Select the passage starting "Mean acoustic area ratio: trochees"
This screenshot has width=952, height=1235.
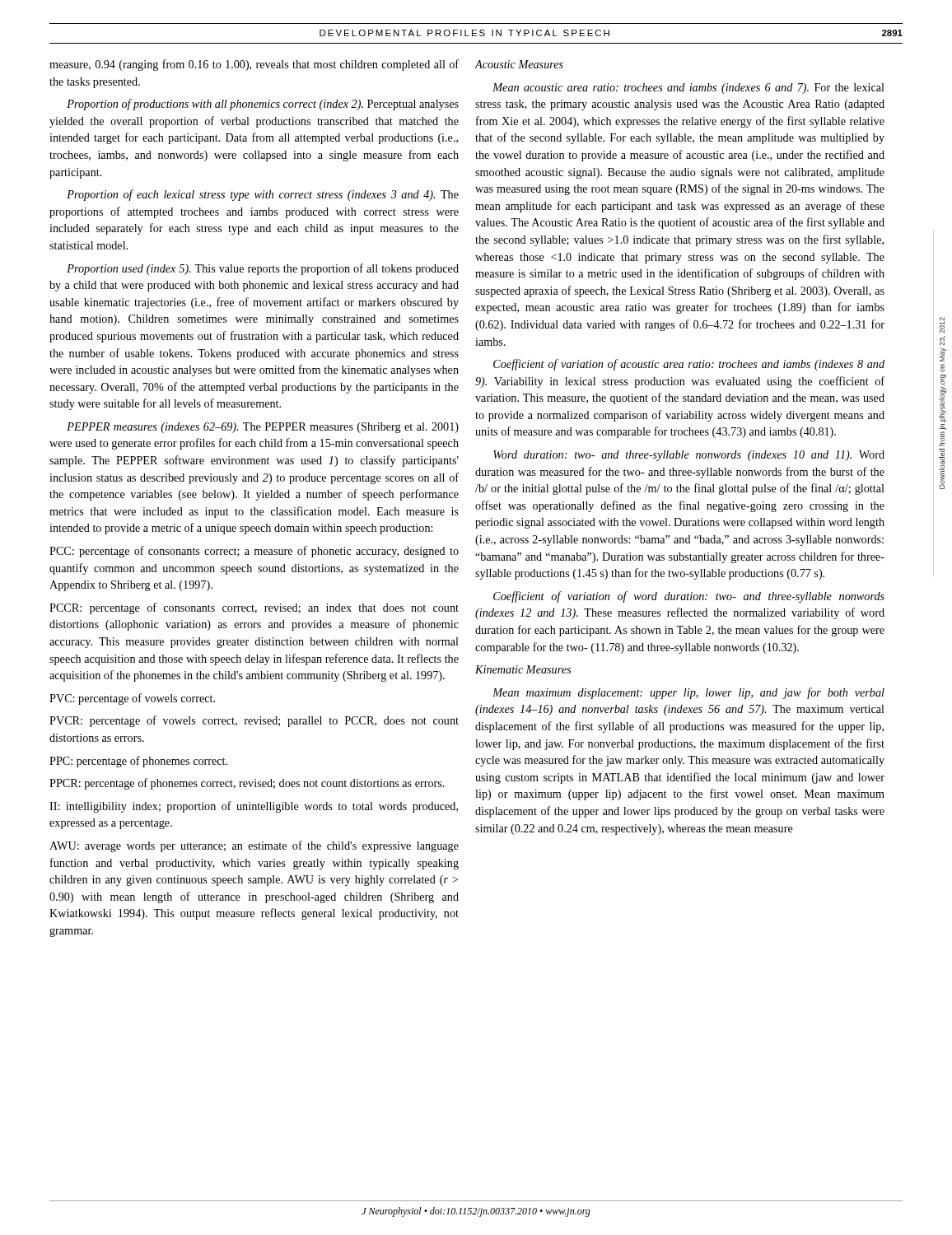[x=680, y=214]
